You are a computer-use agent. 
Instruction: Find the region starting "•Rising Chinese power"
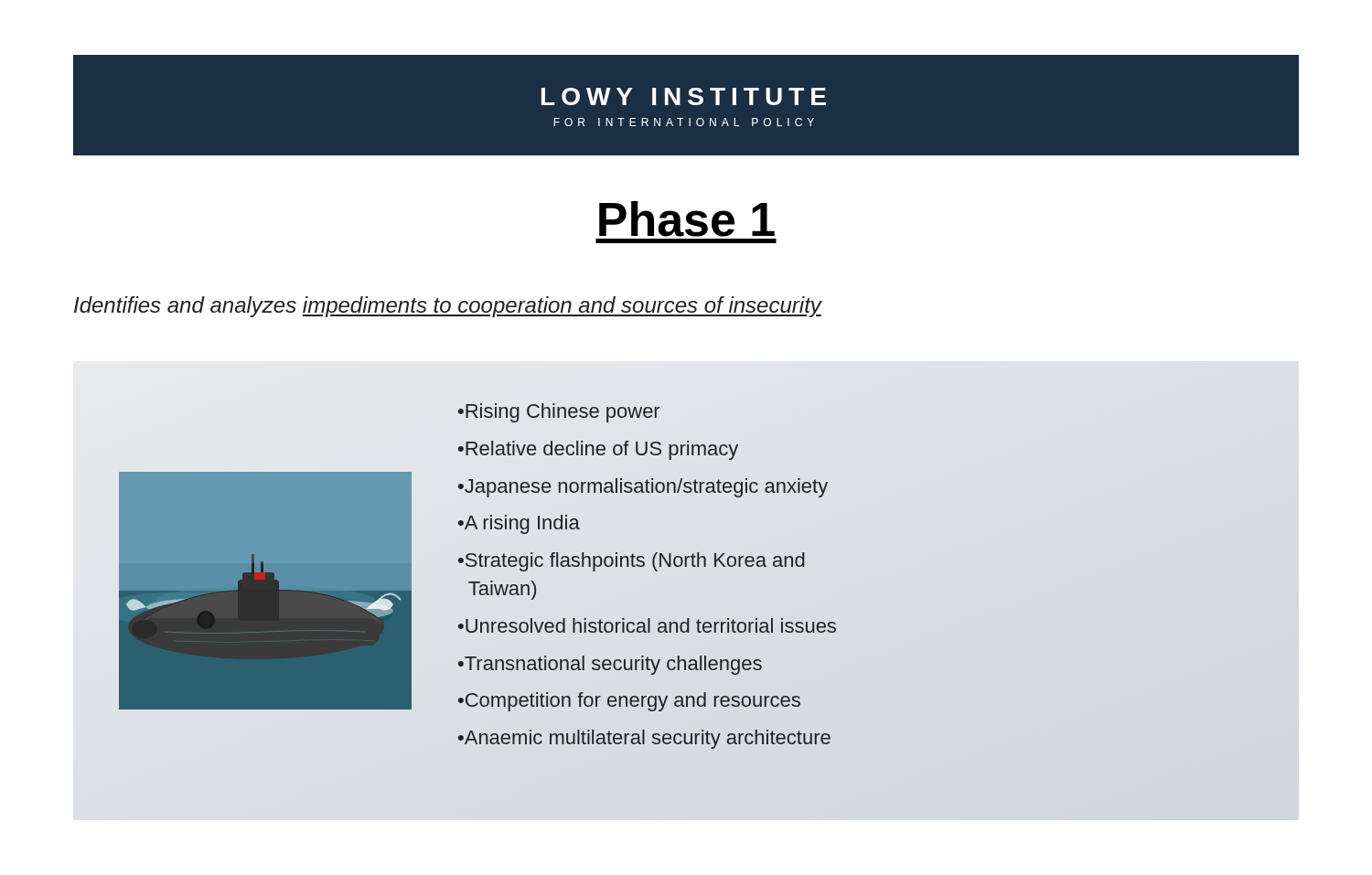point(559,411)
